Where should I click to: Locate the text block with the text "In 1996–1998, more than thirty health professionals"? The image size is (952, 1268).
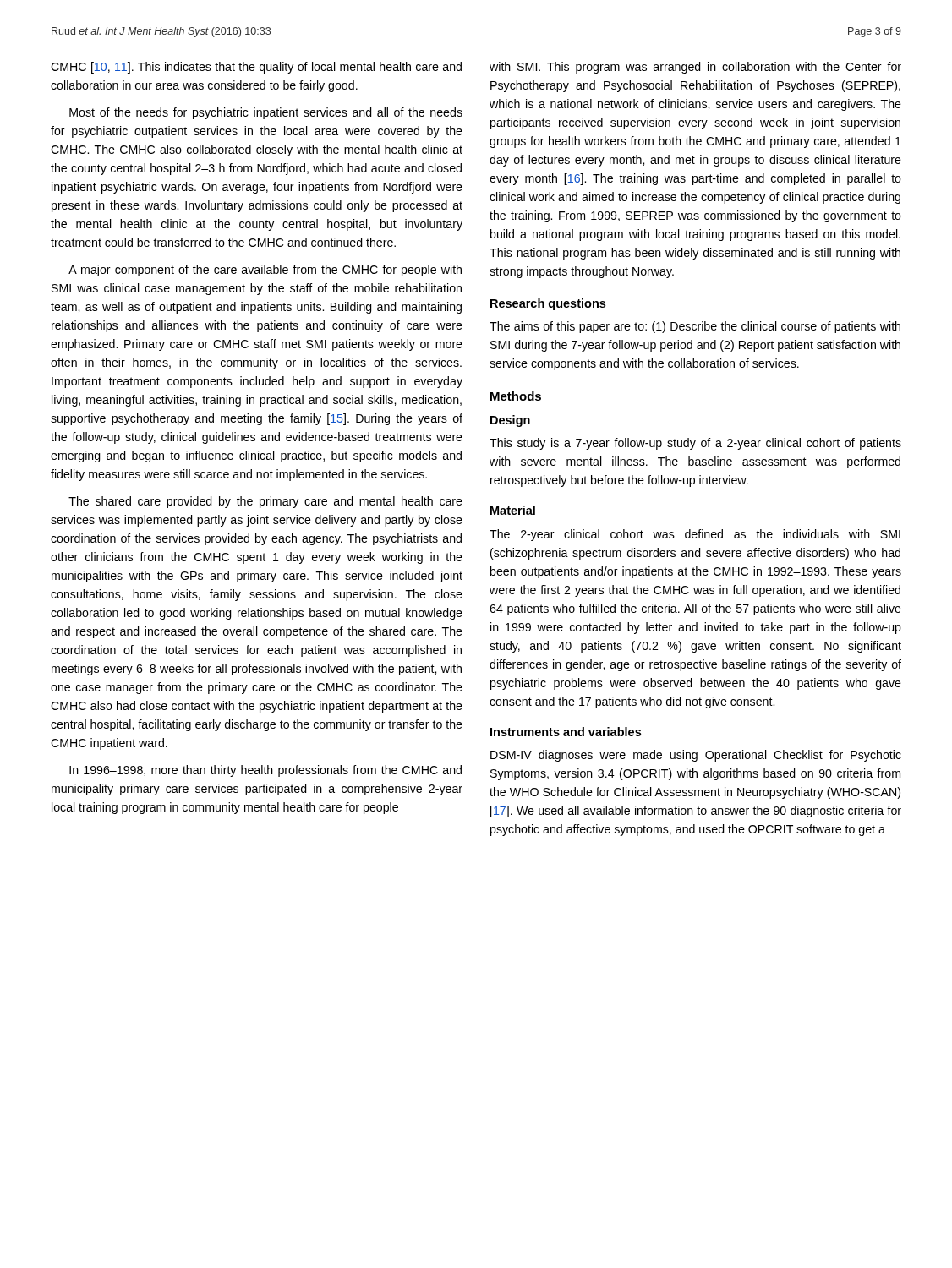point(257,789)
